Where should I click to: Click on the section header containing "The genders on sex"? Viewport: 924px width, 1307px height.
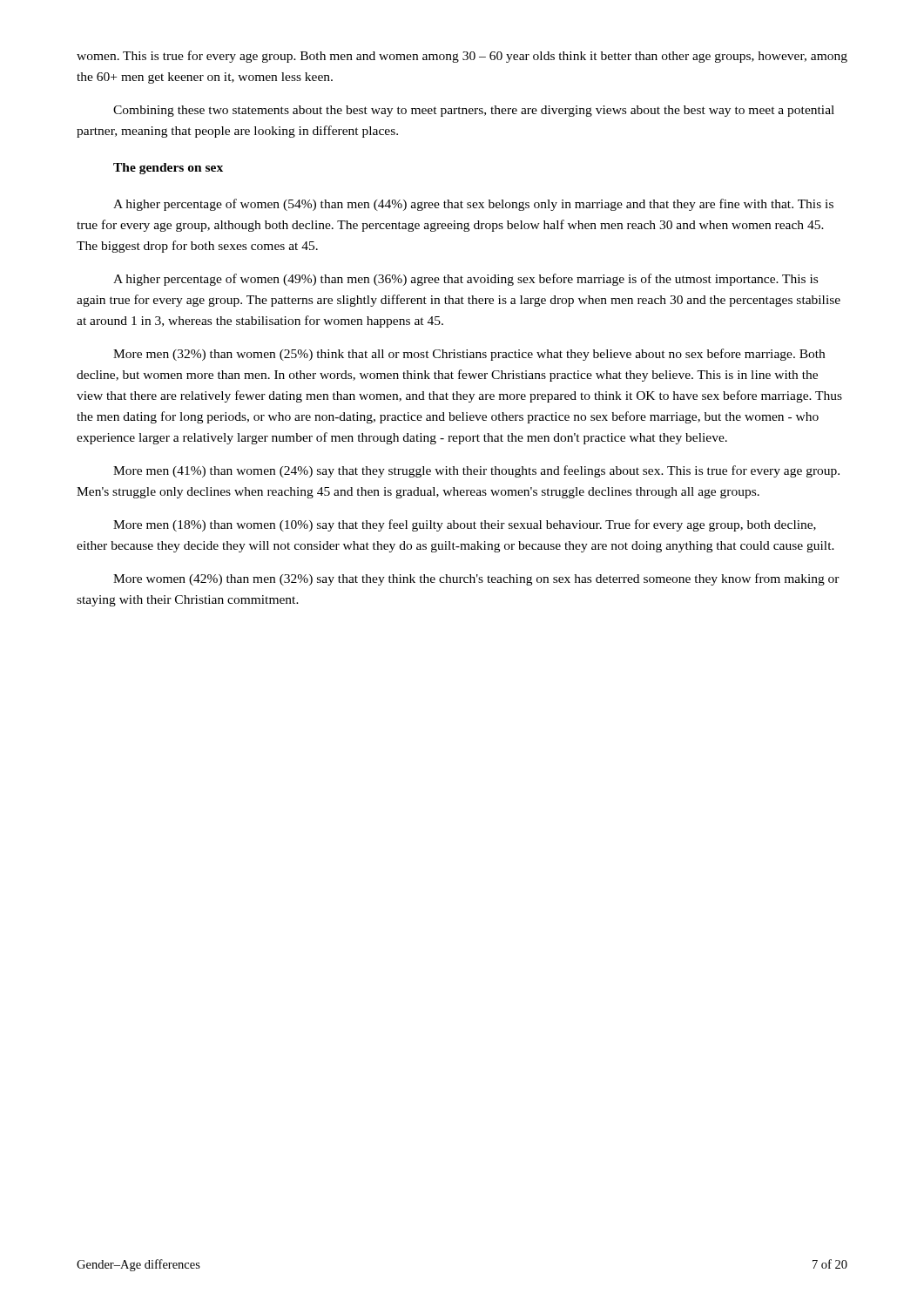pos(168,167)
